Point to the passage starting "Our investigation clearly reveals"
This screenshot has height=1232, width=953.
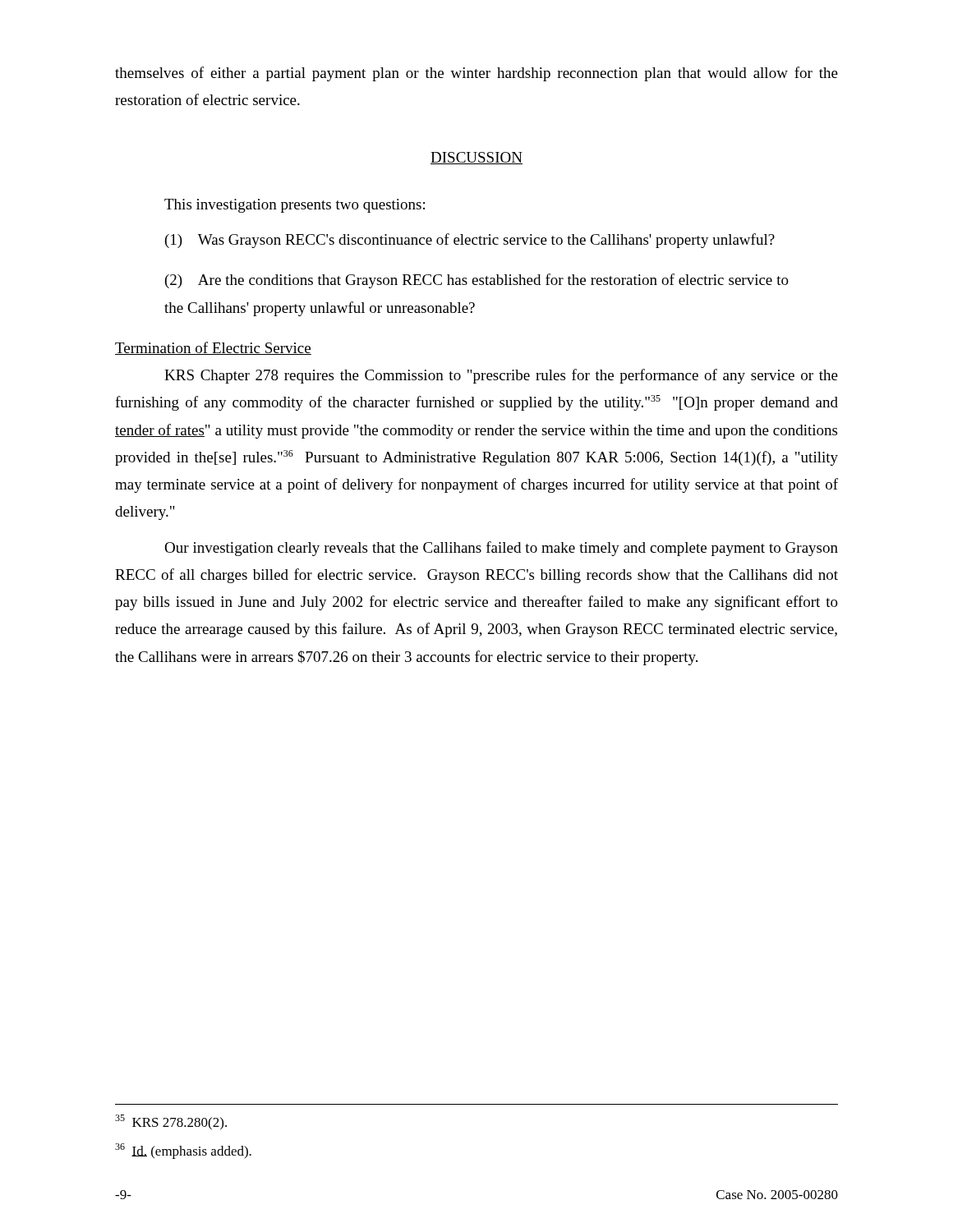476,602
